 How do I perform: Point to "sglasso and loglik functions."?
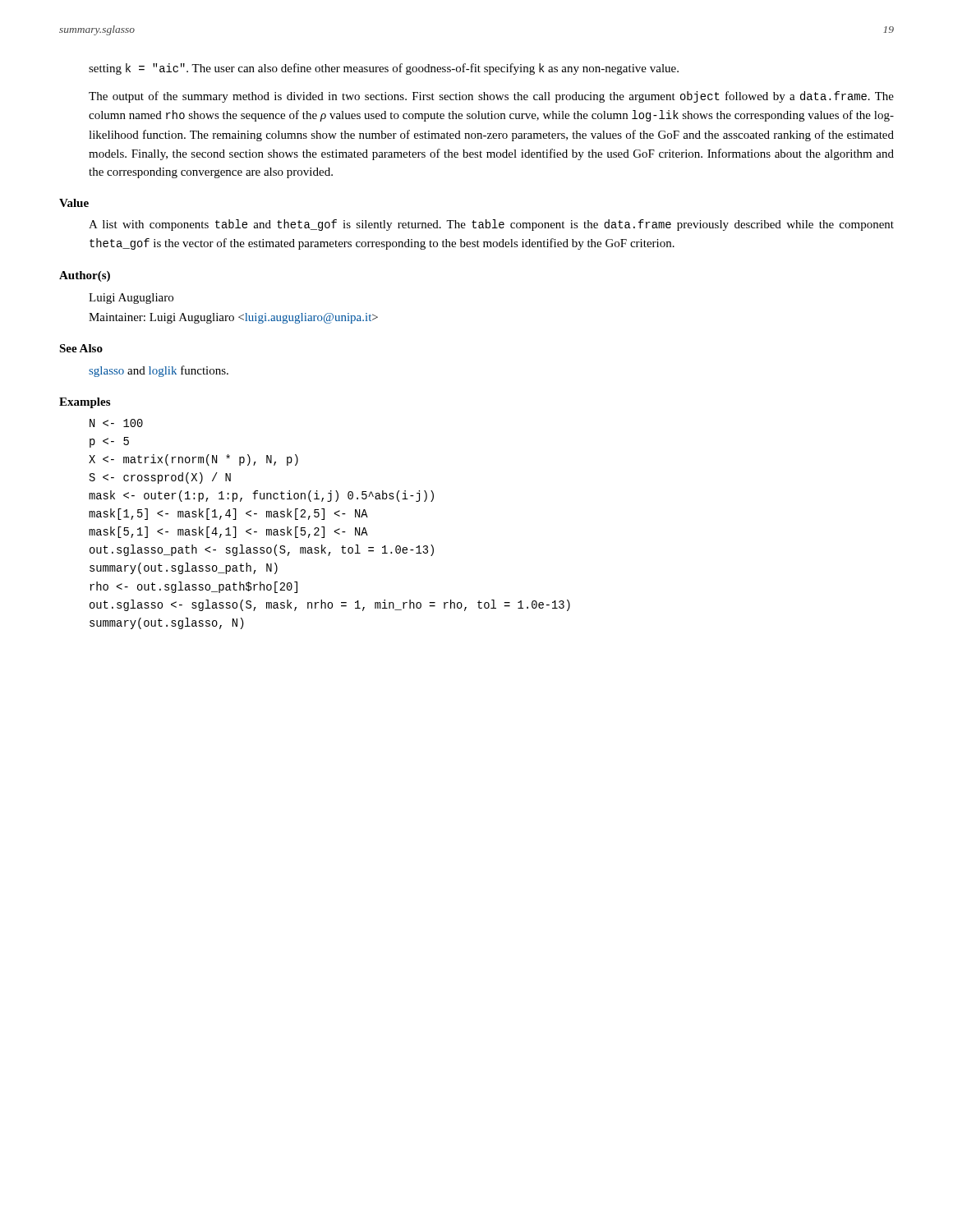159,370
